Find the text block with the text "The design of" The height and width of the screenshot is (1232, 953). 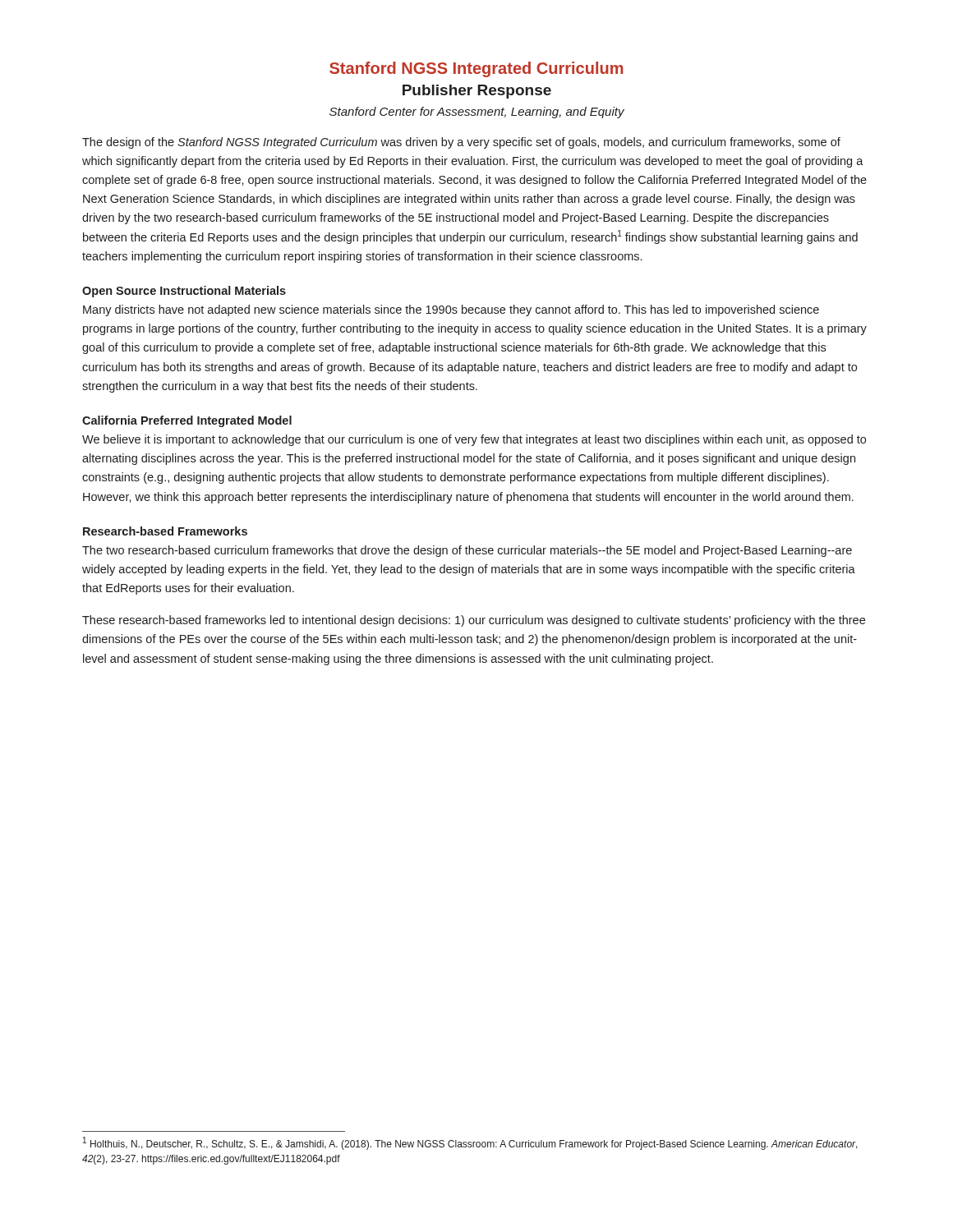(474, 199)
